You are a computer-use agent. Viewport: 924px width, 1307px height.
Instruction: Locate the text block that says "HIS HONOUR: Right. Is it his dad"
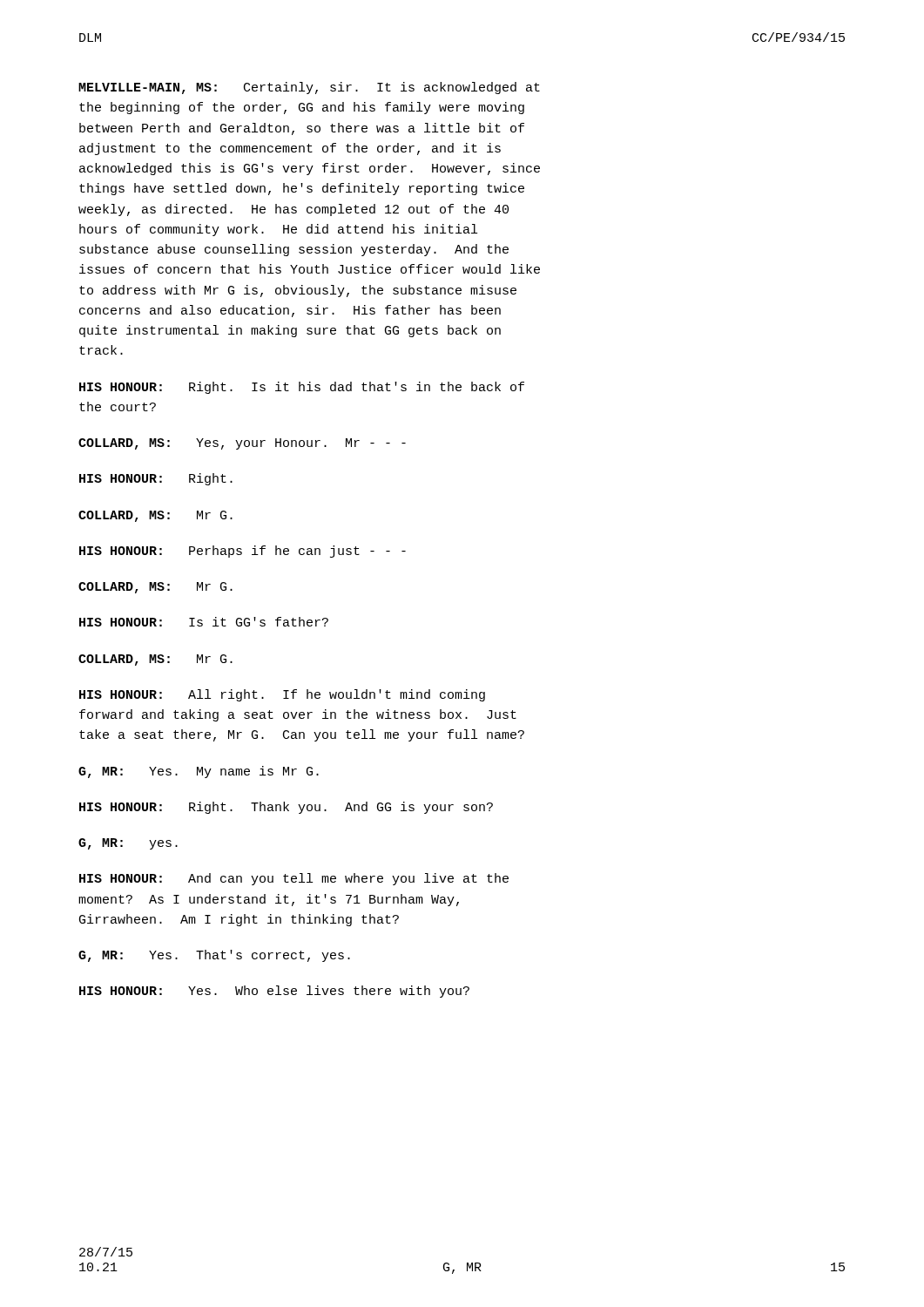pyautogui.click(x=302, y=398)
